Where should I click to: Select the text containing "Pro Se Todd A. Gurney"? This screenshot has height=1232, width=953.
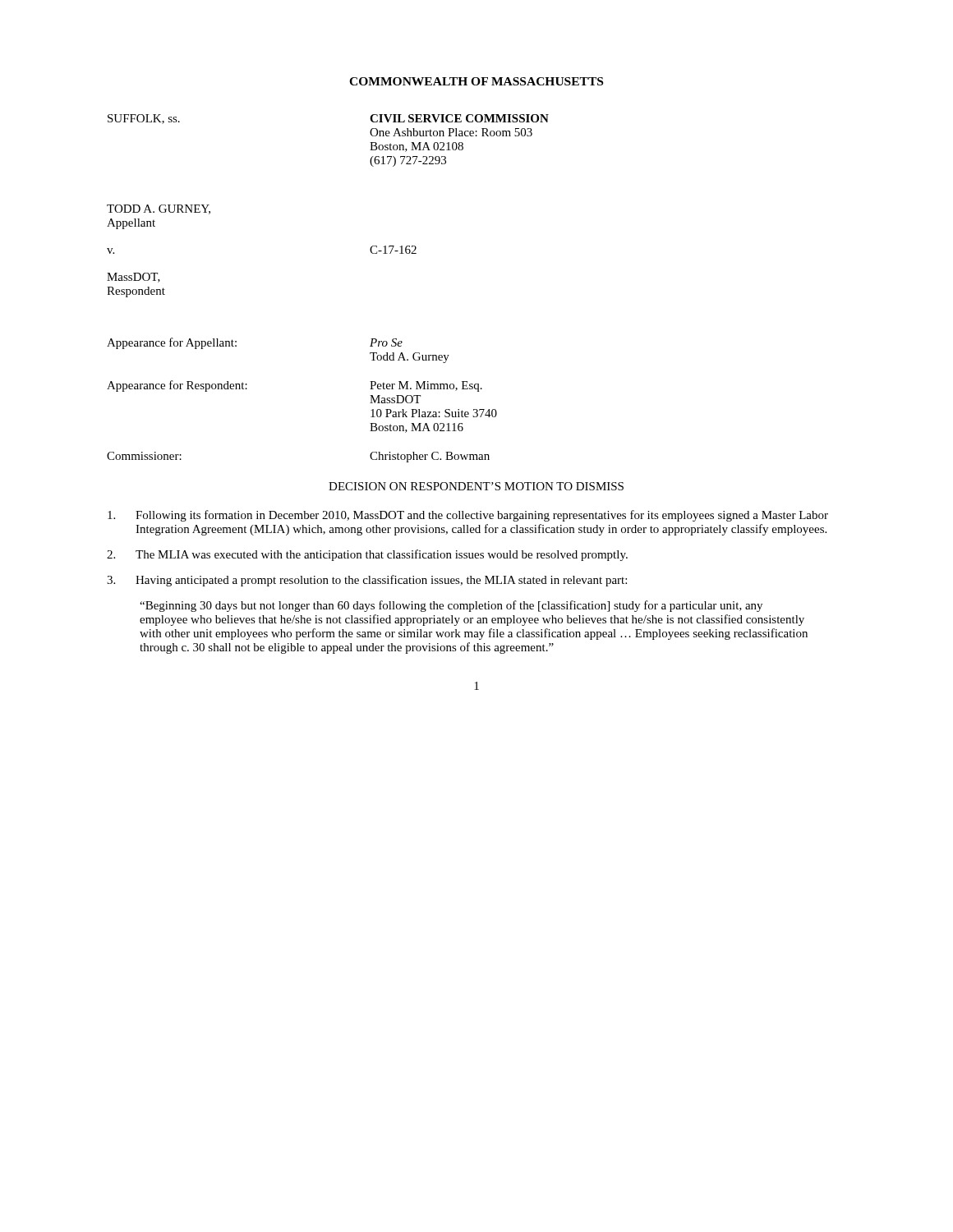click(409, 350)
